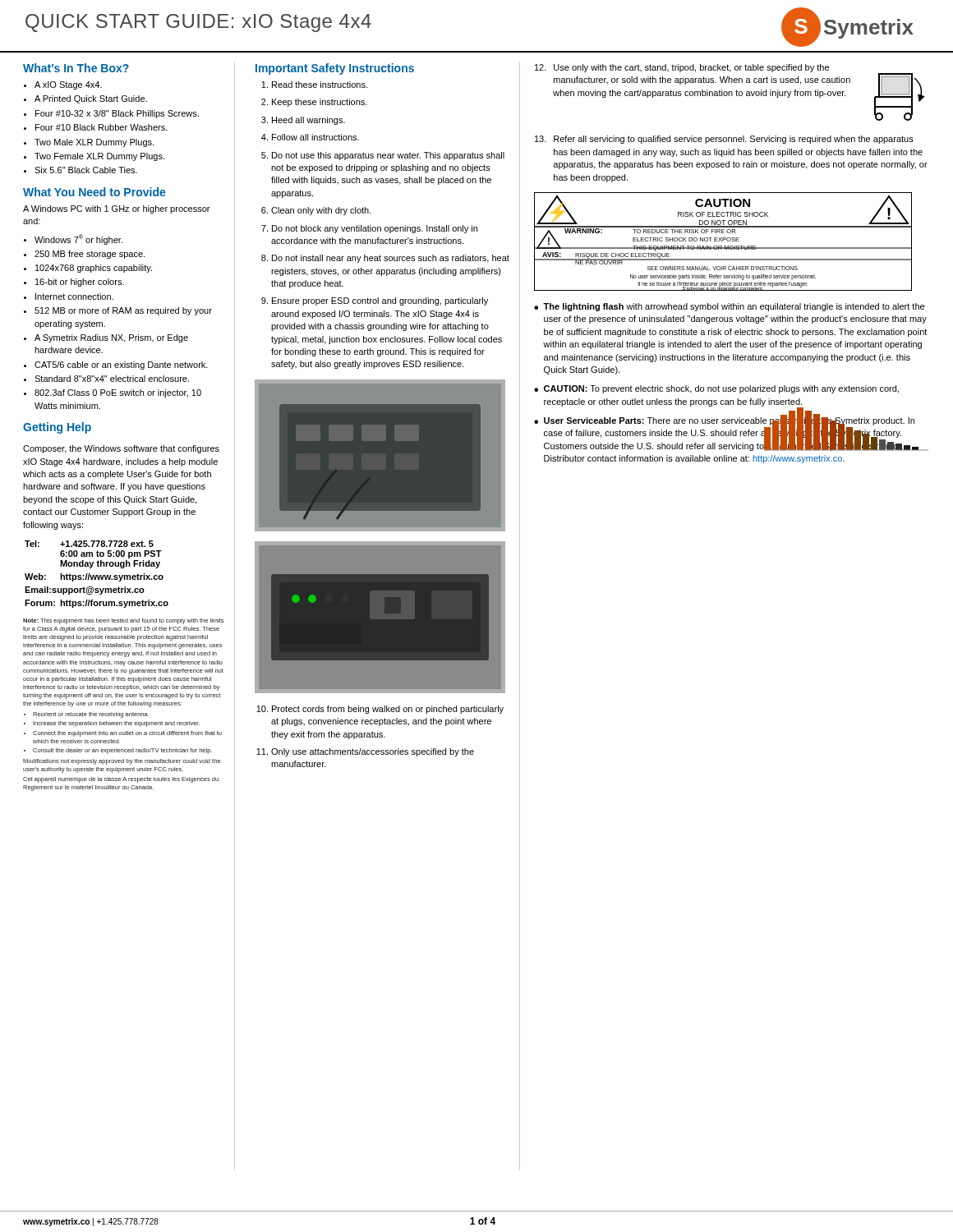Select the text block containing "Tel: +1.425.778.7728 ext. 56:00 am"
Image resolution: width=953 pixels, height=1232 pixels.
click(98, 573)
